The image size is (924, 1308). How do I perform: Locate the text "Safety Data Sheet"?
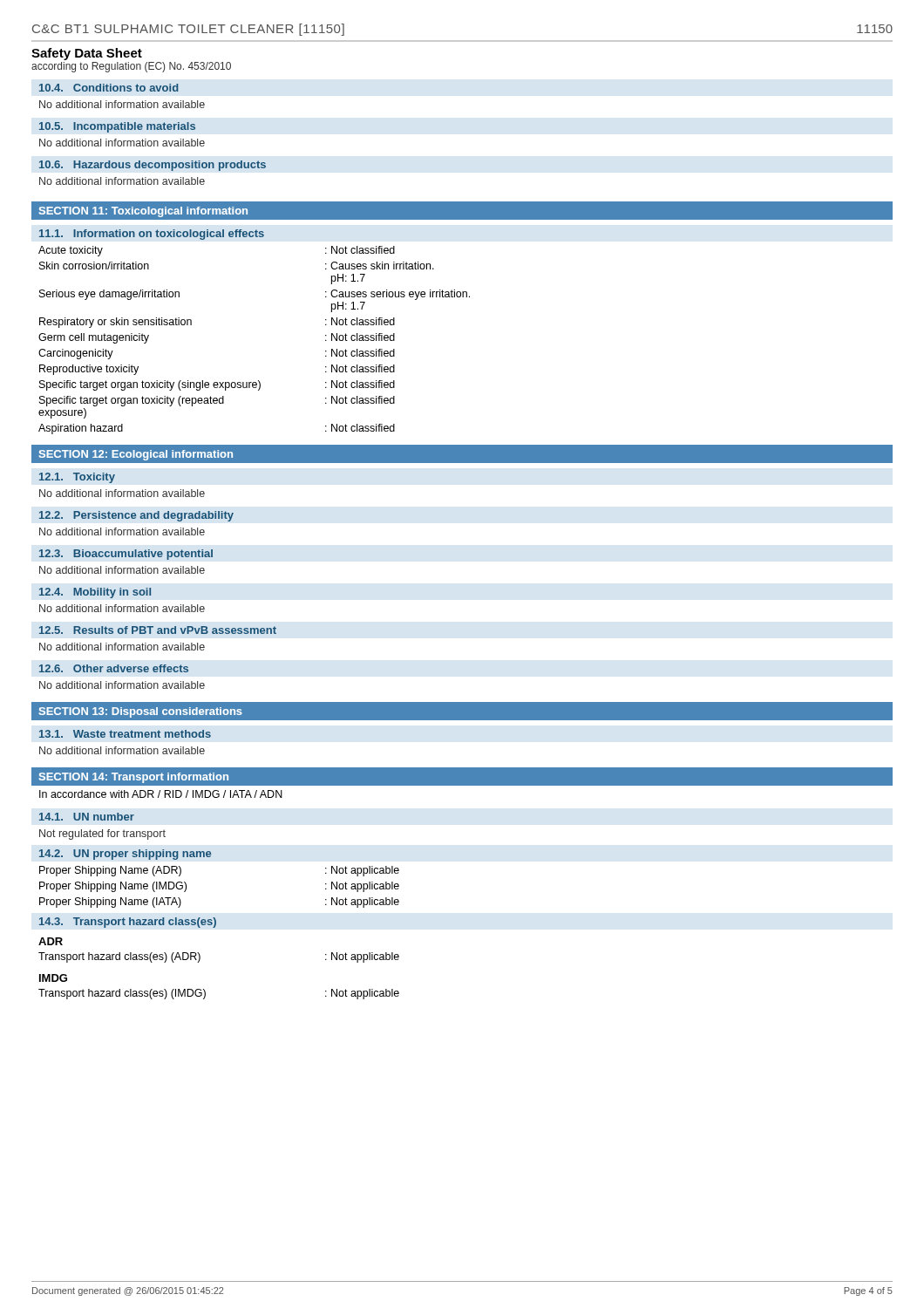tap(87, 53)
